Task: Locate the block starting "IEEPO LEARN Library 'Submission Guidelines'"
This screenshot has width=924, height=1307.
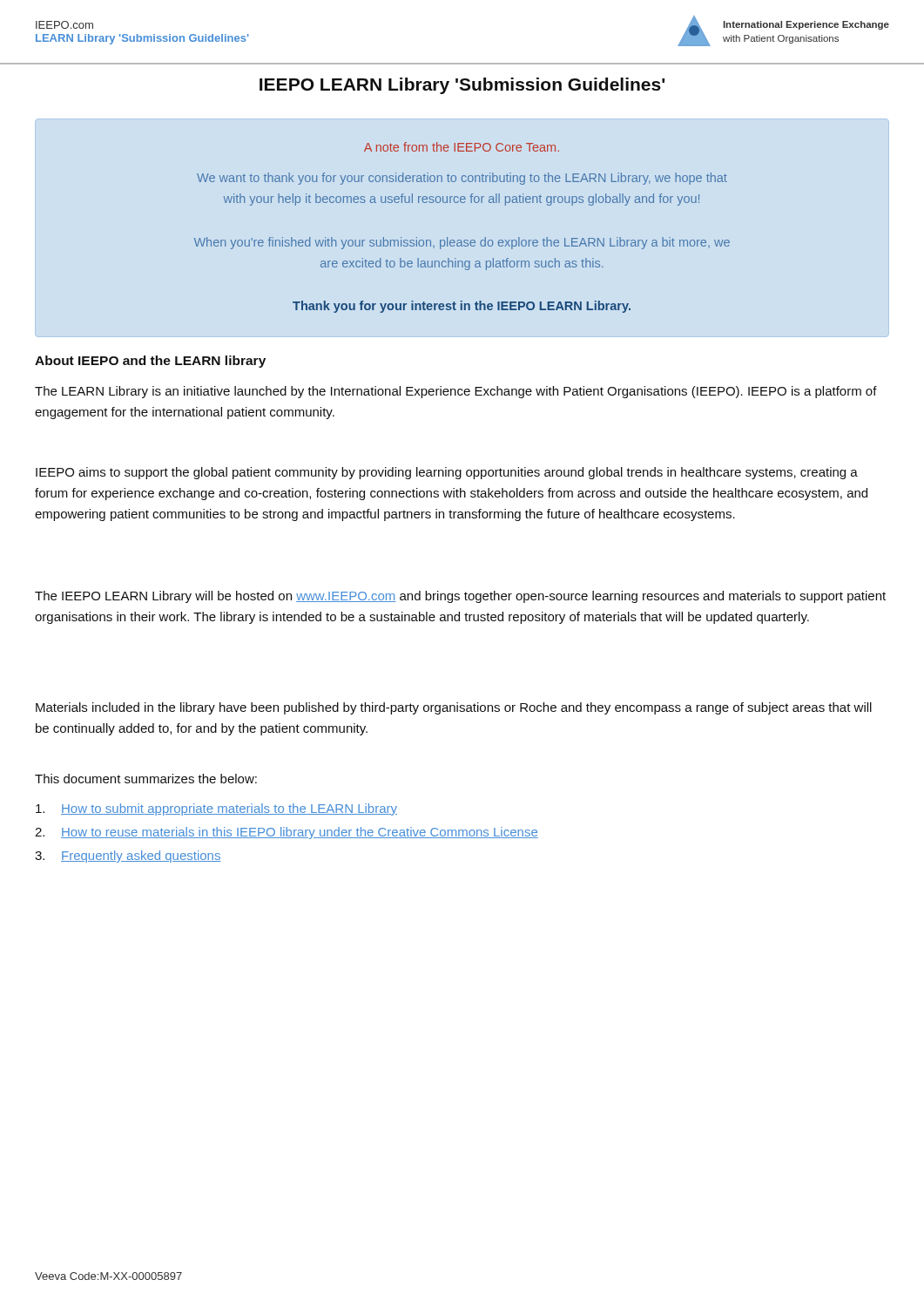Action: tap(462, 85)
